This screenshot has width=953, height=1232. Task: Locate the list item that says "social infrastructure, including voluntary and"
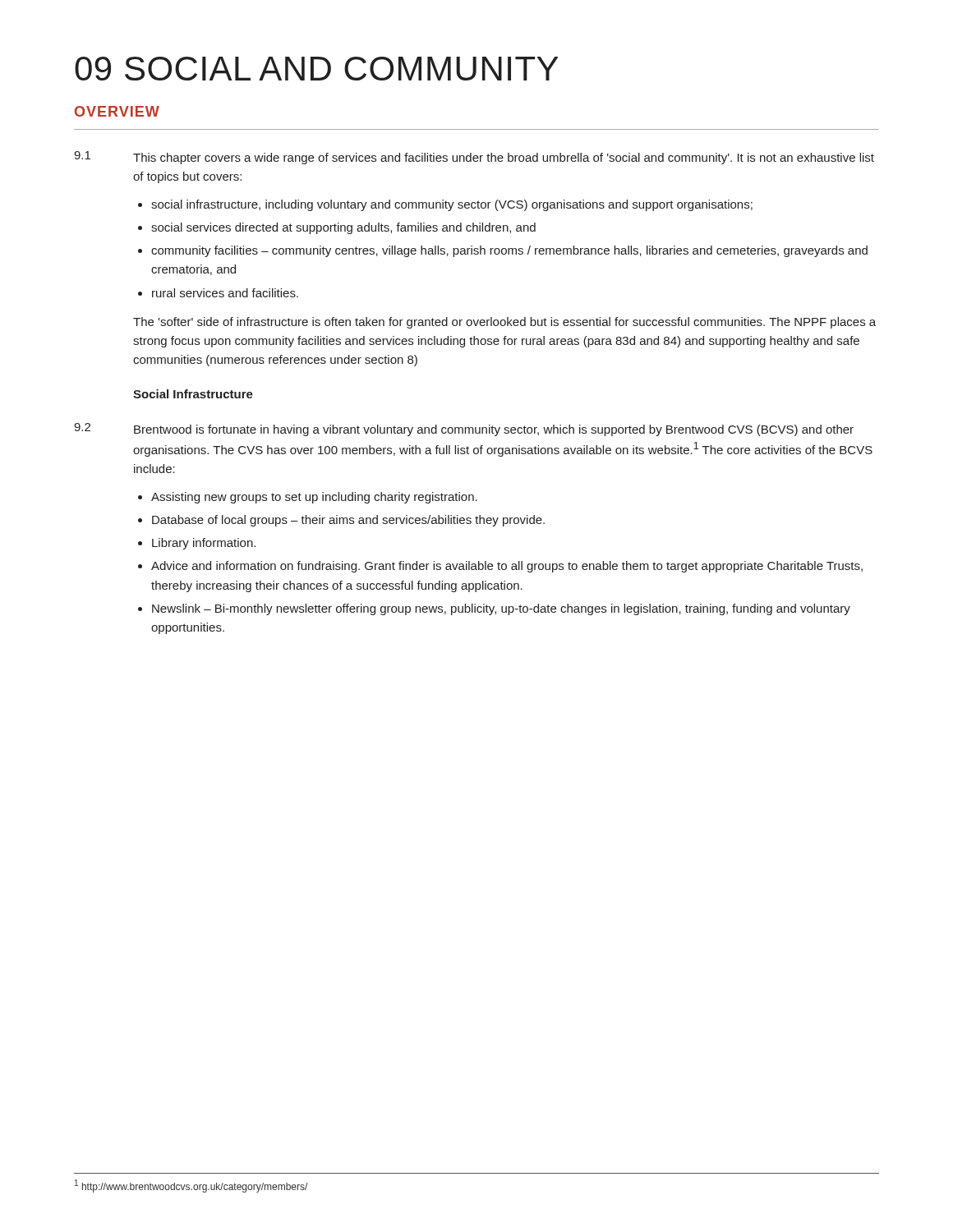tap(452, 204)
